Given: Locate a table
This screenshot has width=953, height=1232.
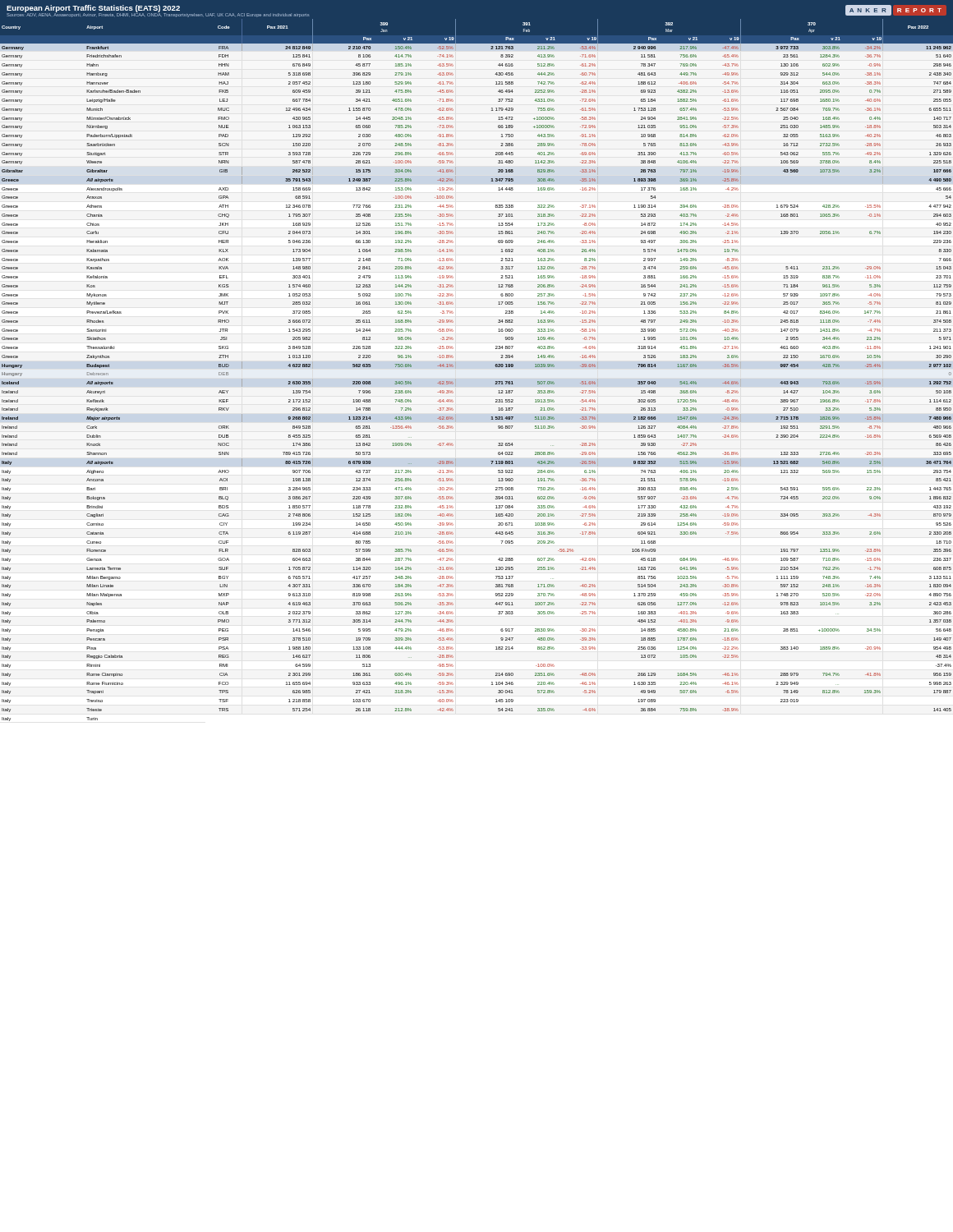Looking at the screenshot, I should (x=476, y=371).
